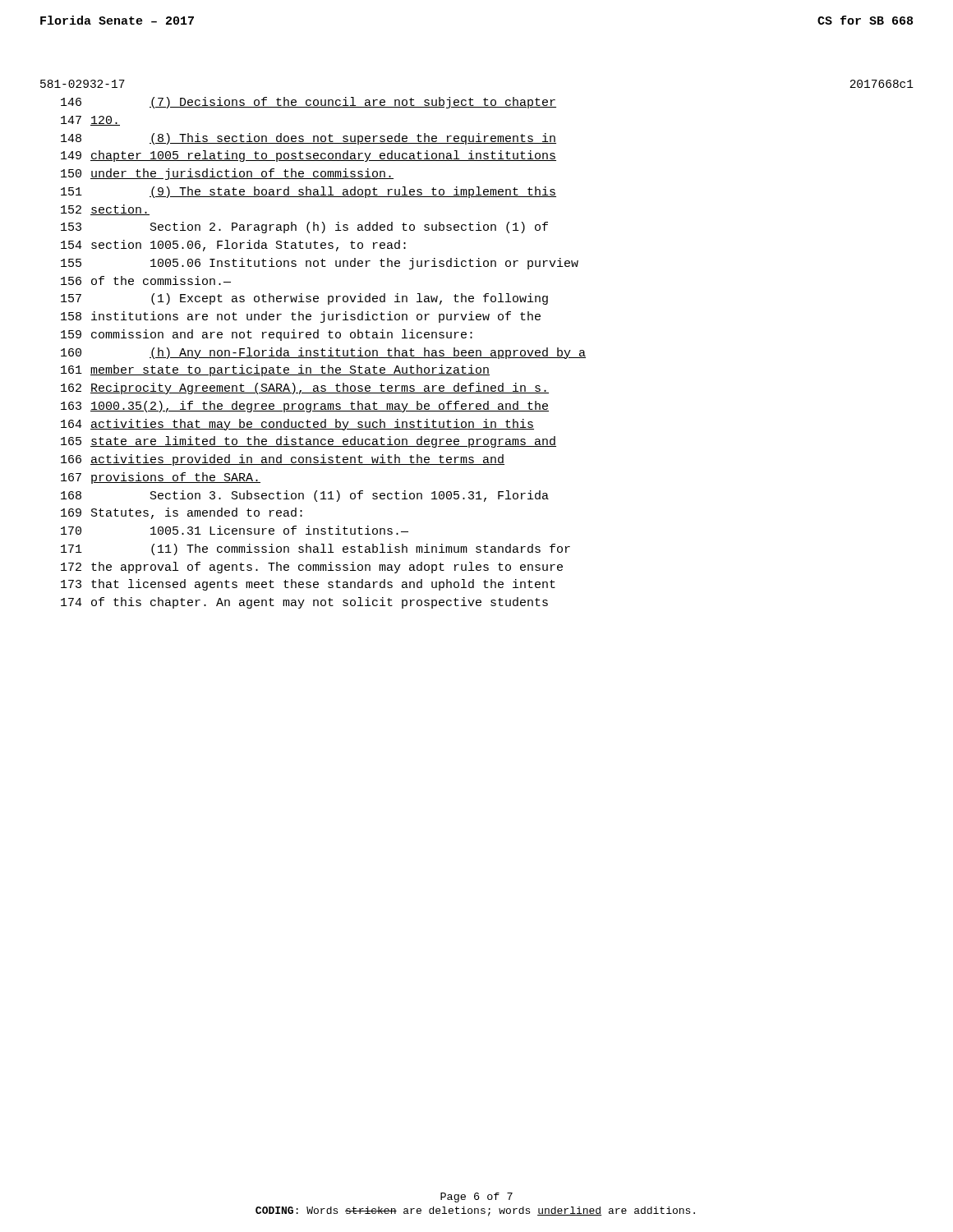The image size is (953, 1232).
Task: Find the text block that reads "159 commission and are not required to obtain"
Action: pyautogui.click(x=476, y=336)
